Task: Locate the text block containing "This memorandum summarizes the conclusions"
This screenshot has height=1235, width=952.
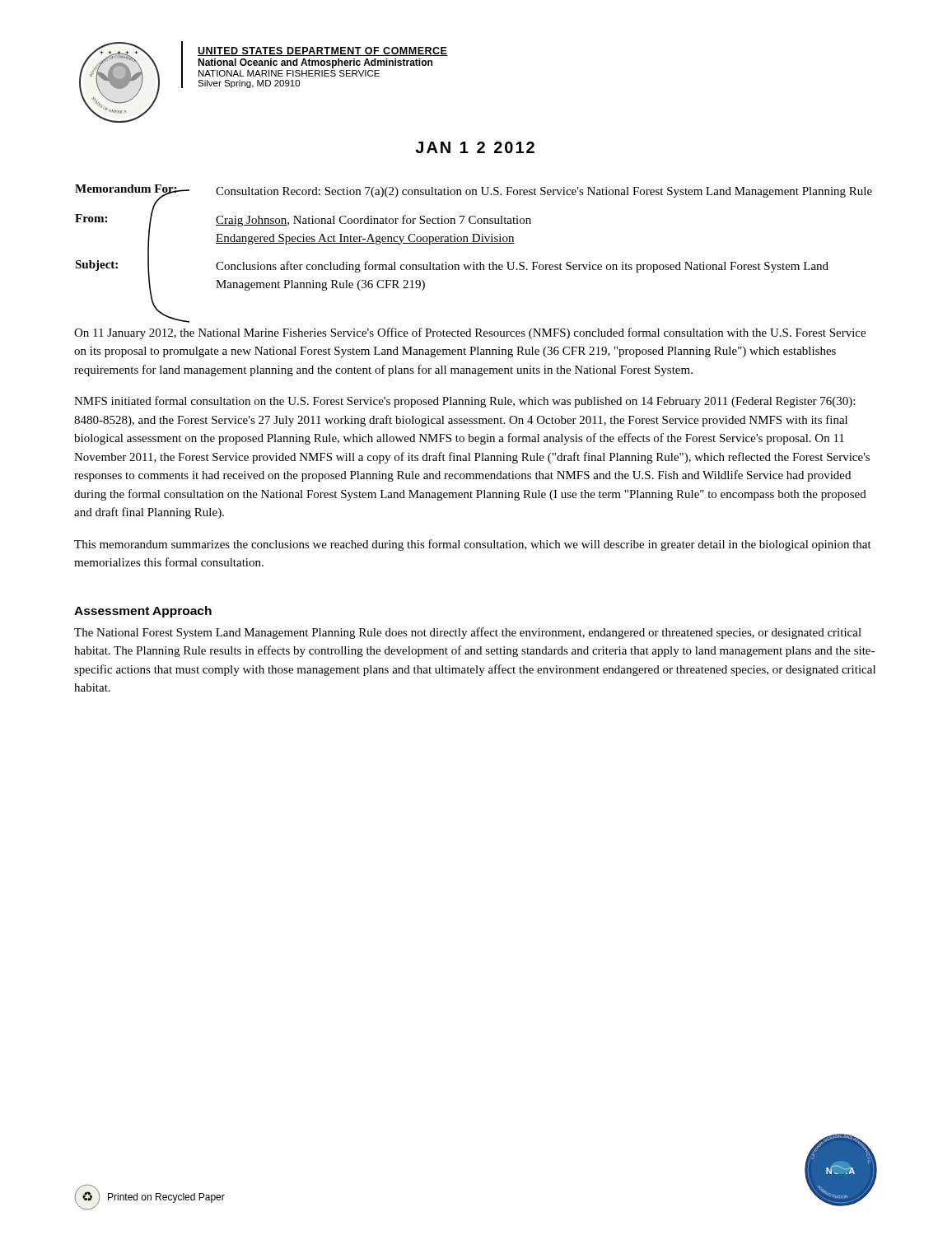Action: click(x=473, y=553)
